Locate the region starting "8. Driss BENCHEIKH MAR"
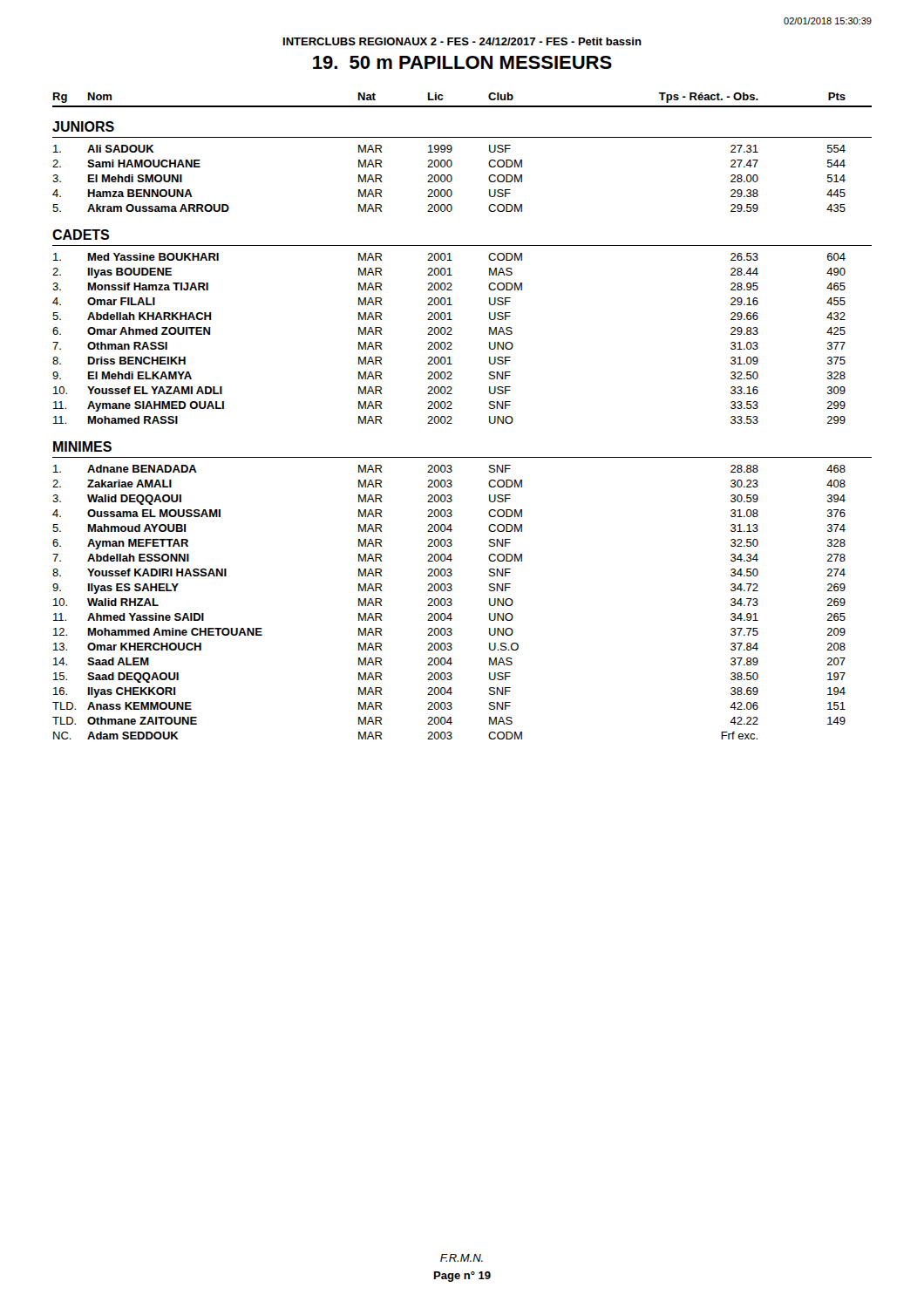This screenshot has width=924, height=1308. [x=449, y=361]
